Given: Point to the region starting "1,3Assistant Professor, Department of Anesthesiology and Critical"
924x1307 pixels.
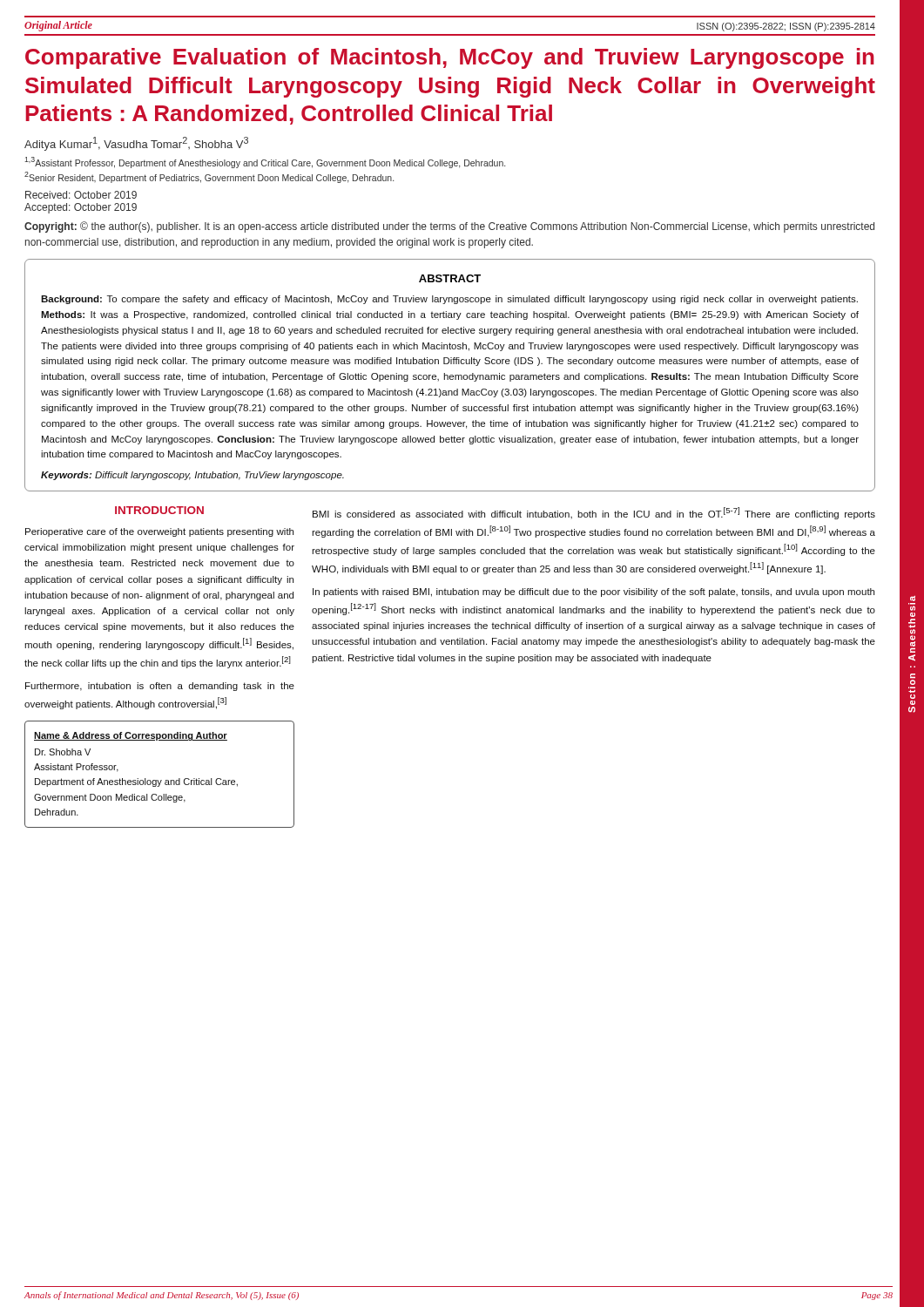Looking at the screenshot, I should 265,169.
